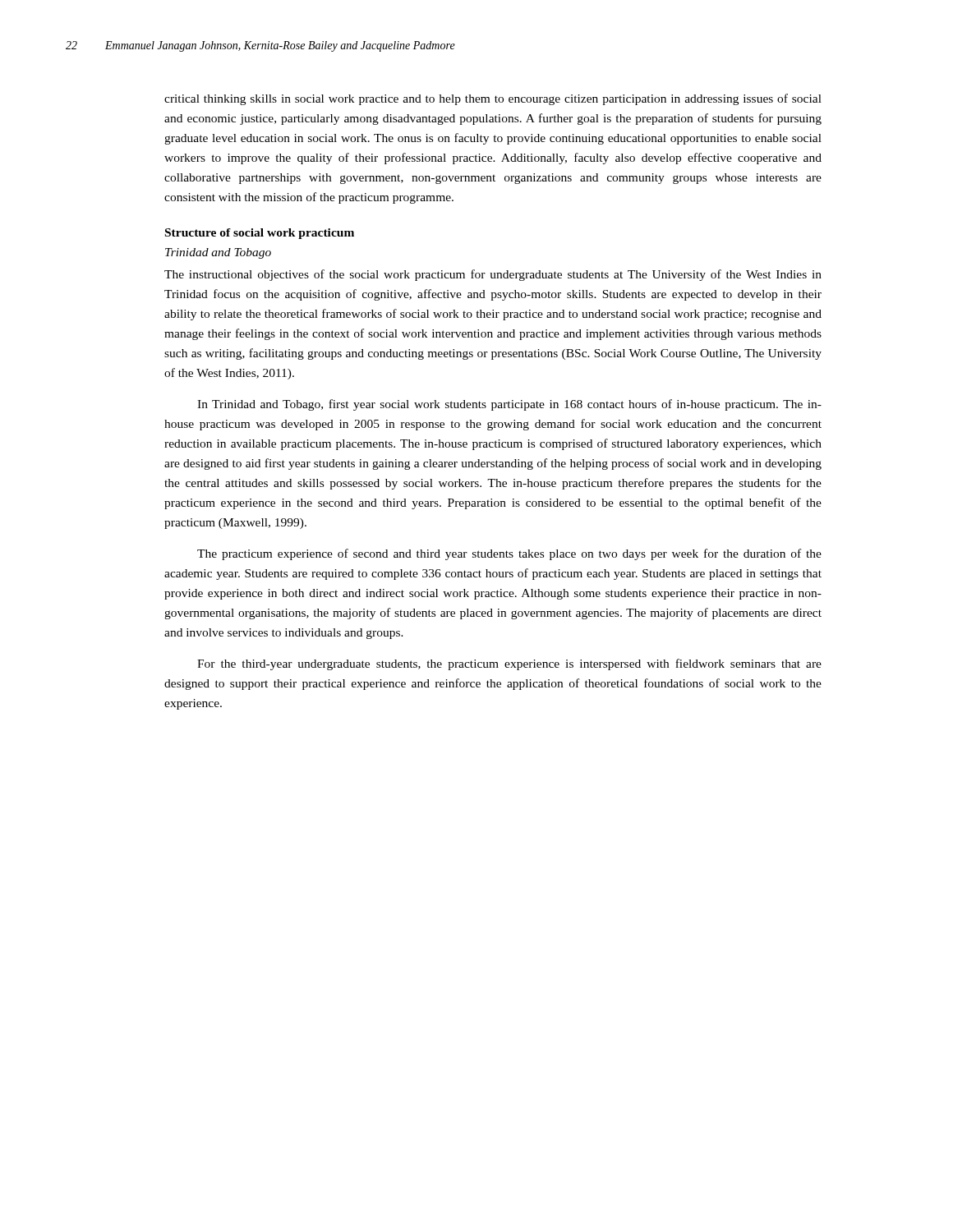Screen dimensions: 1232x953
Task: Click on the text block that reads "The instructional objectives of the social work"
Action: pyautogui.click(x=493, y=324)
